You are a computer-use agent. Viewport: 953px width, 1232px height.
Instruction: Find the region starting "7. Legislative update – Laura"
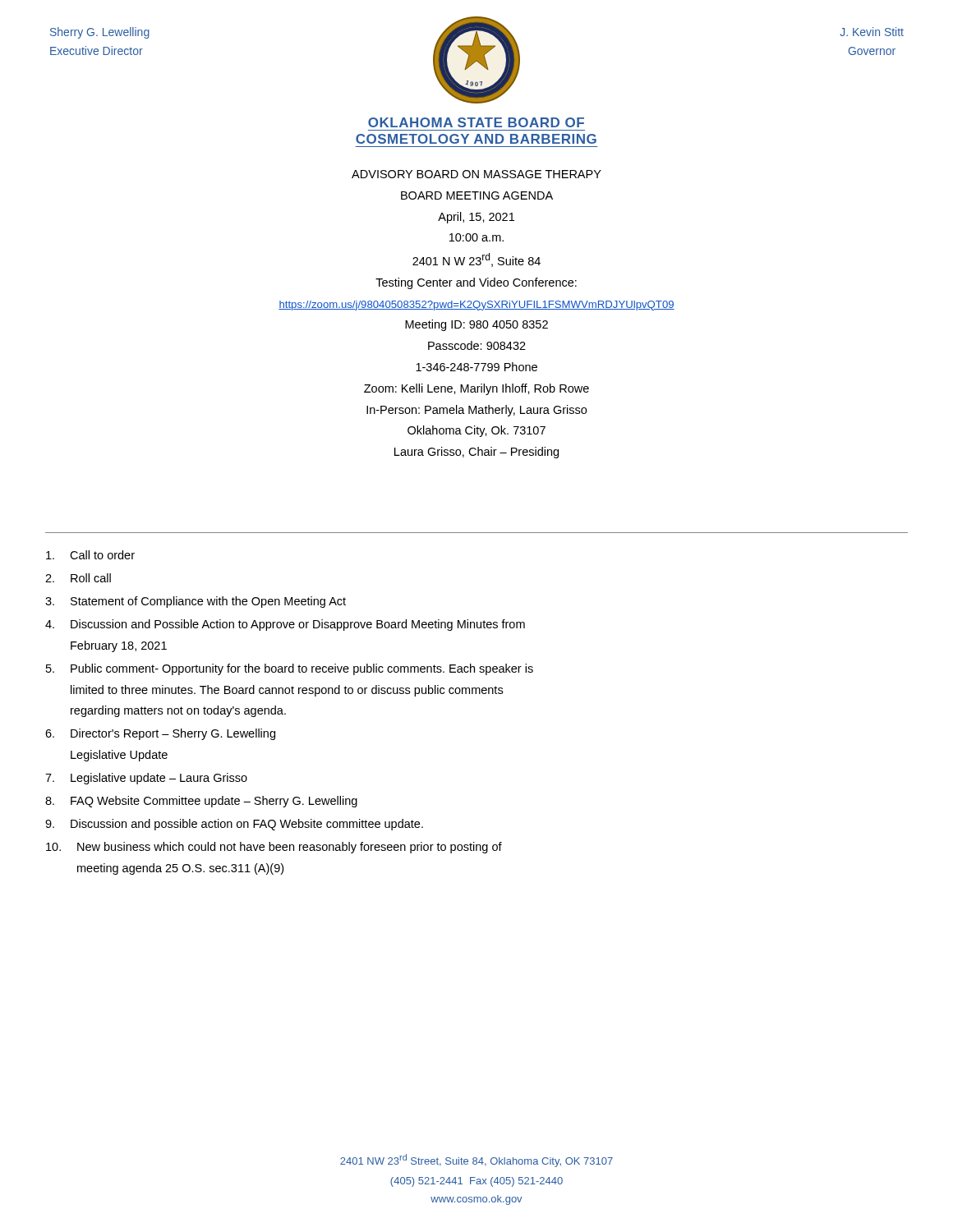(x=146, y=779)
